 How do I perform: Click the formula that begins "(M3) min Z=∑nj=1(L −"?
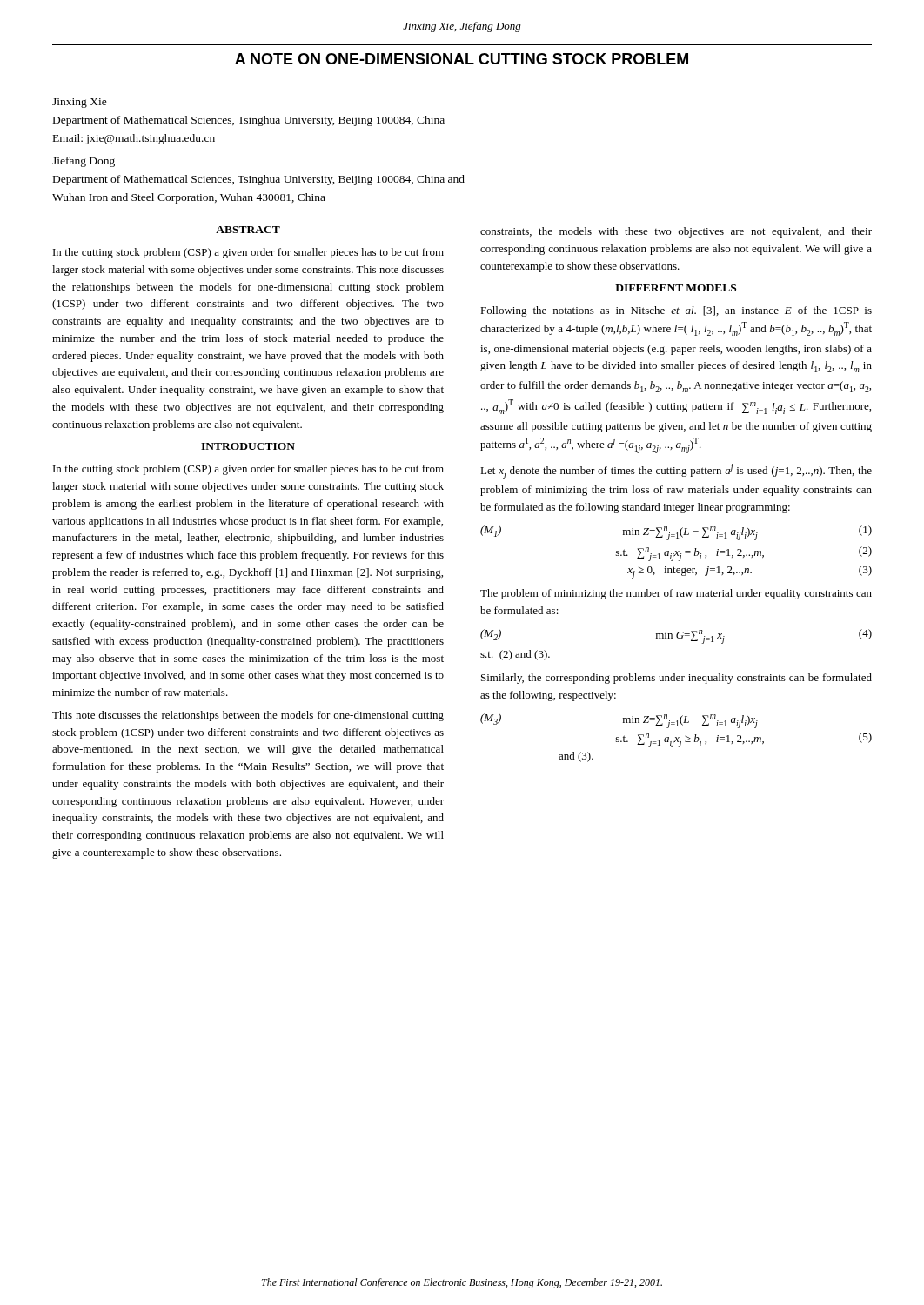pos(664,719)
